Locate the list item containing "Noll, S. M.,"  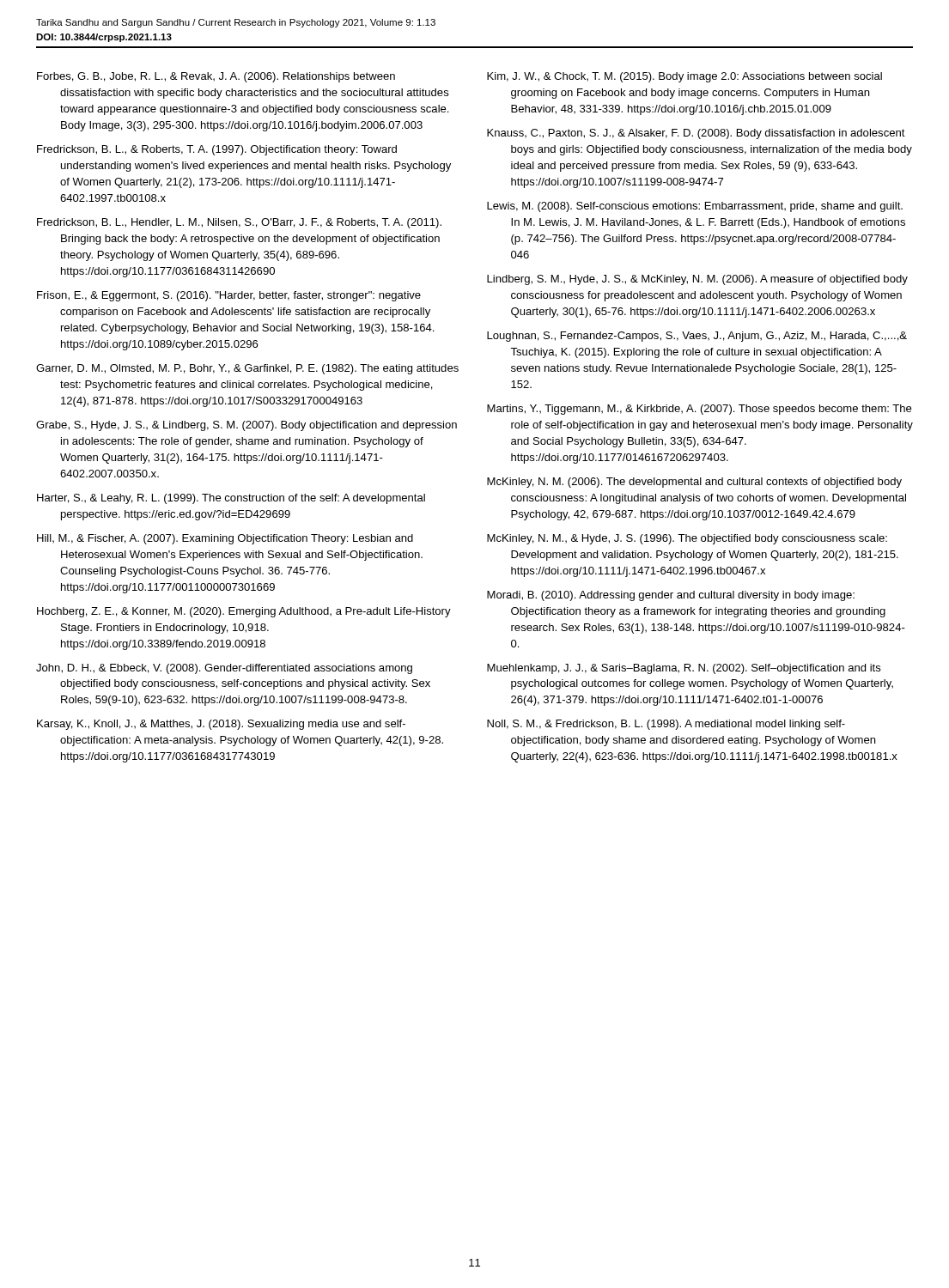click(692, 740)
